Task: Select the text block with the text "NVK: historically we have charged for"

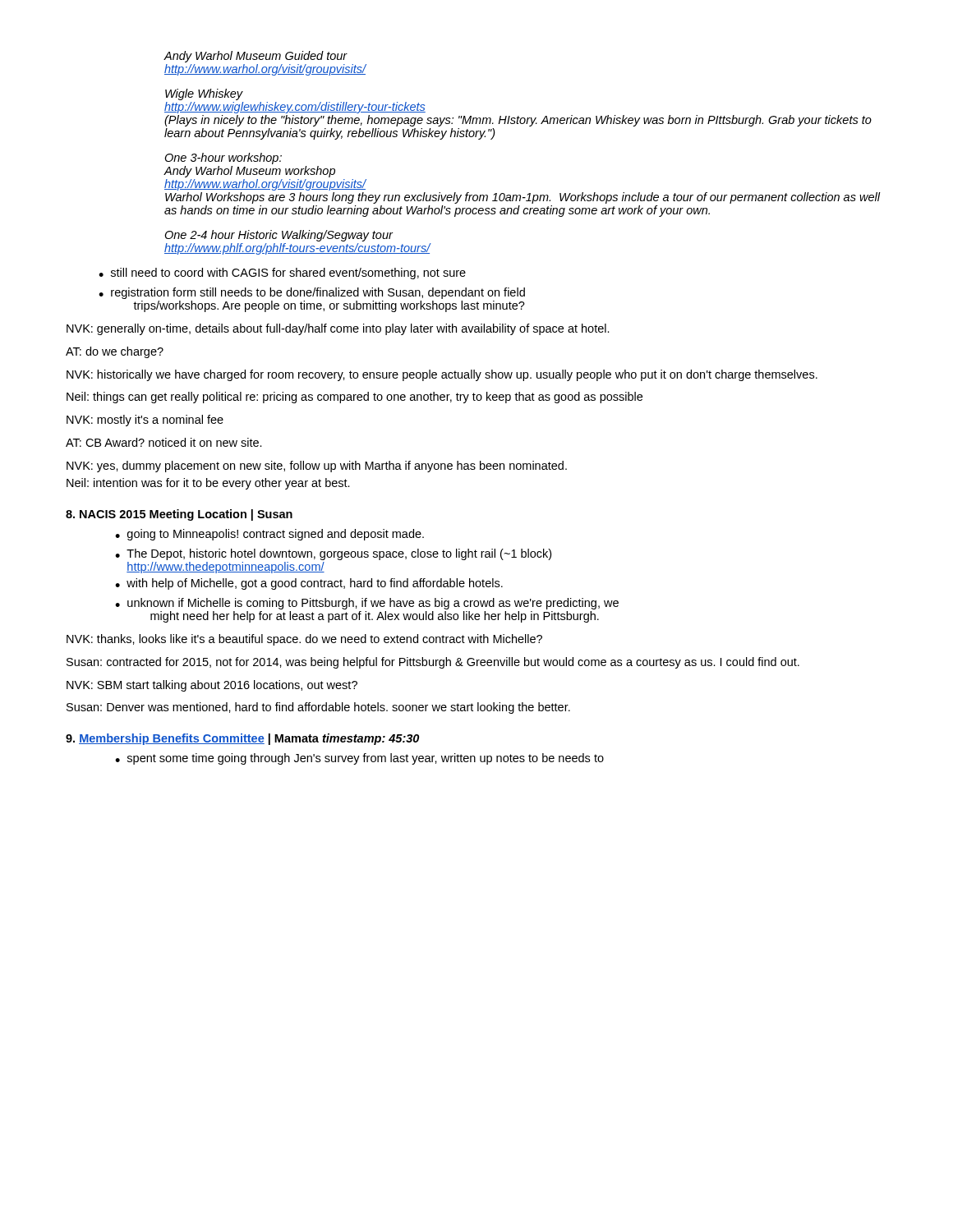Action: [442, 374]
